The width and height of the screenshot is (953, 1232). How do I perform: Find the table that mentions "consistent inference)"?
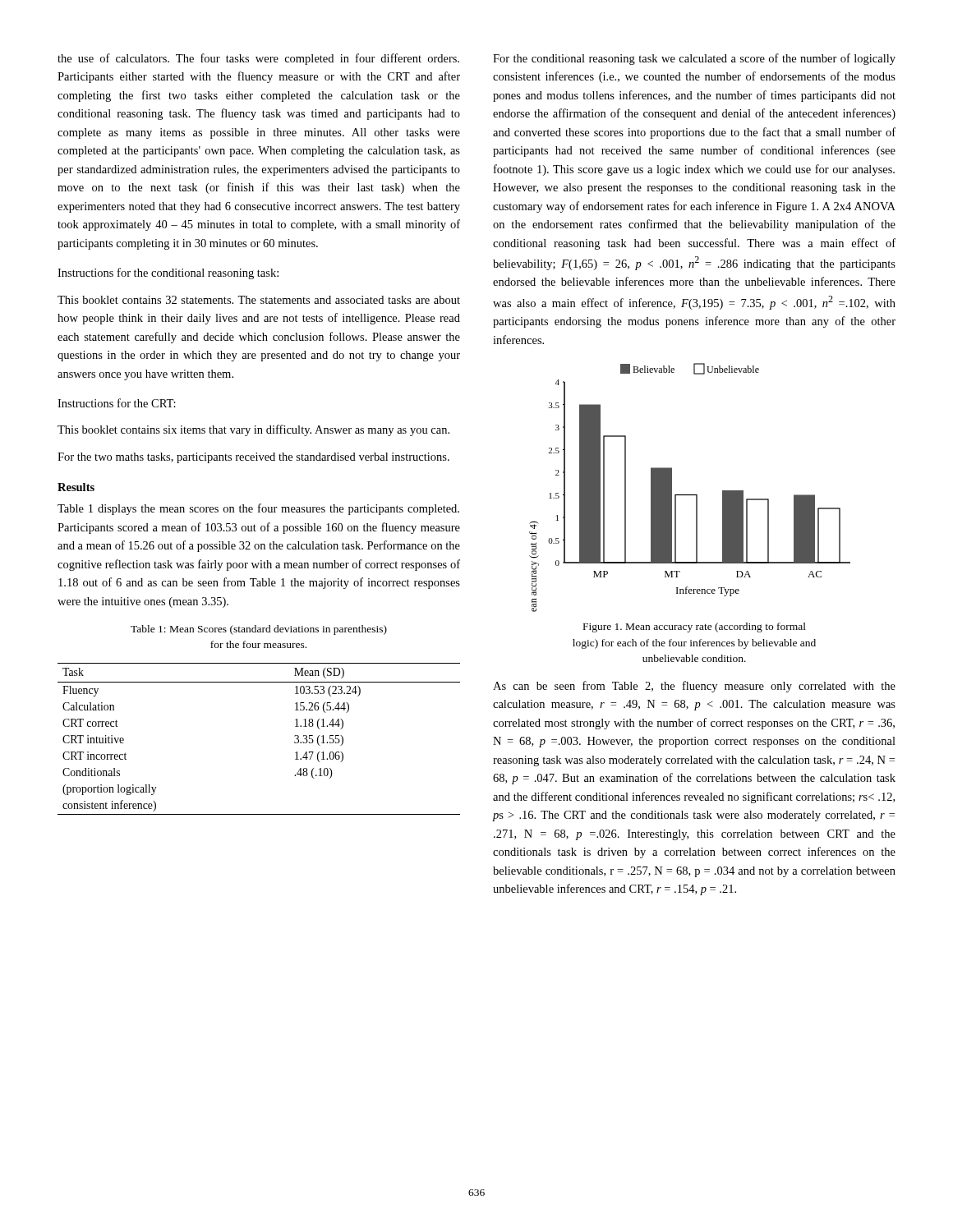click(259, 739)
